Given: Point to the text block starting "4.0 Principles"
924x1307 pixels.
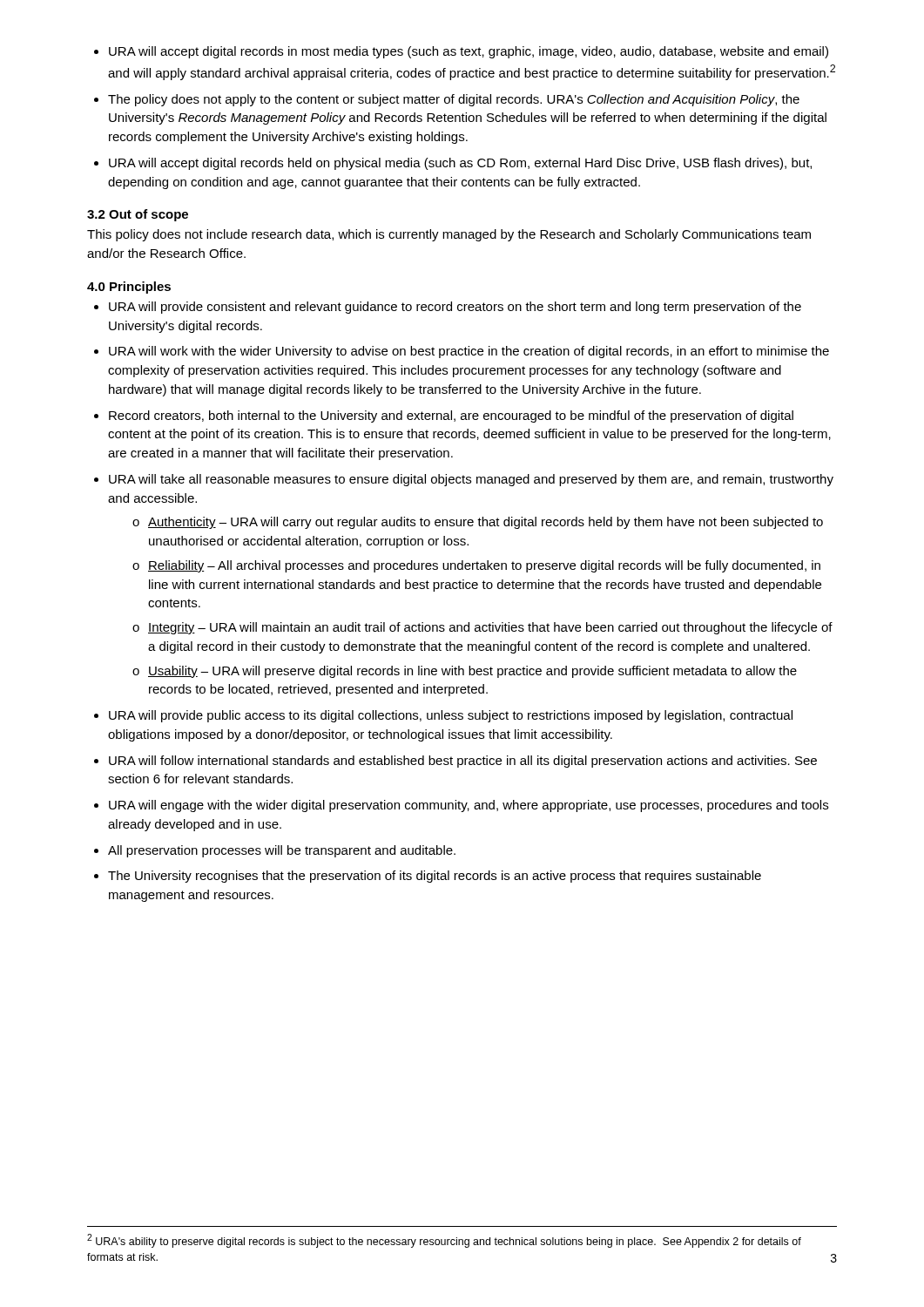Looking at the screenshot, I should coord(129,286).
